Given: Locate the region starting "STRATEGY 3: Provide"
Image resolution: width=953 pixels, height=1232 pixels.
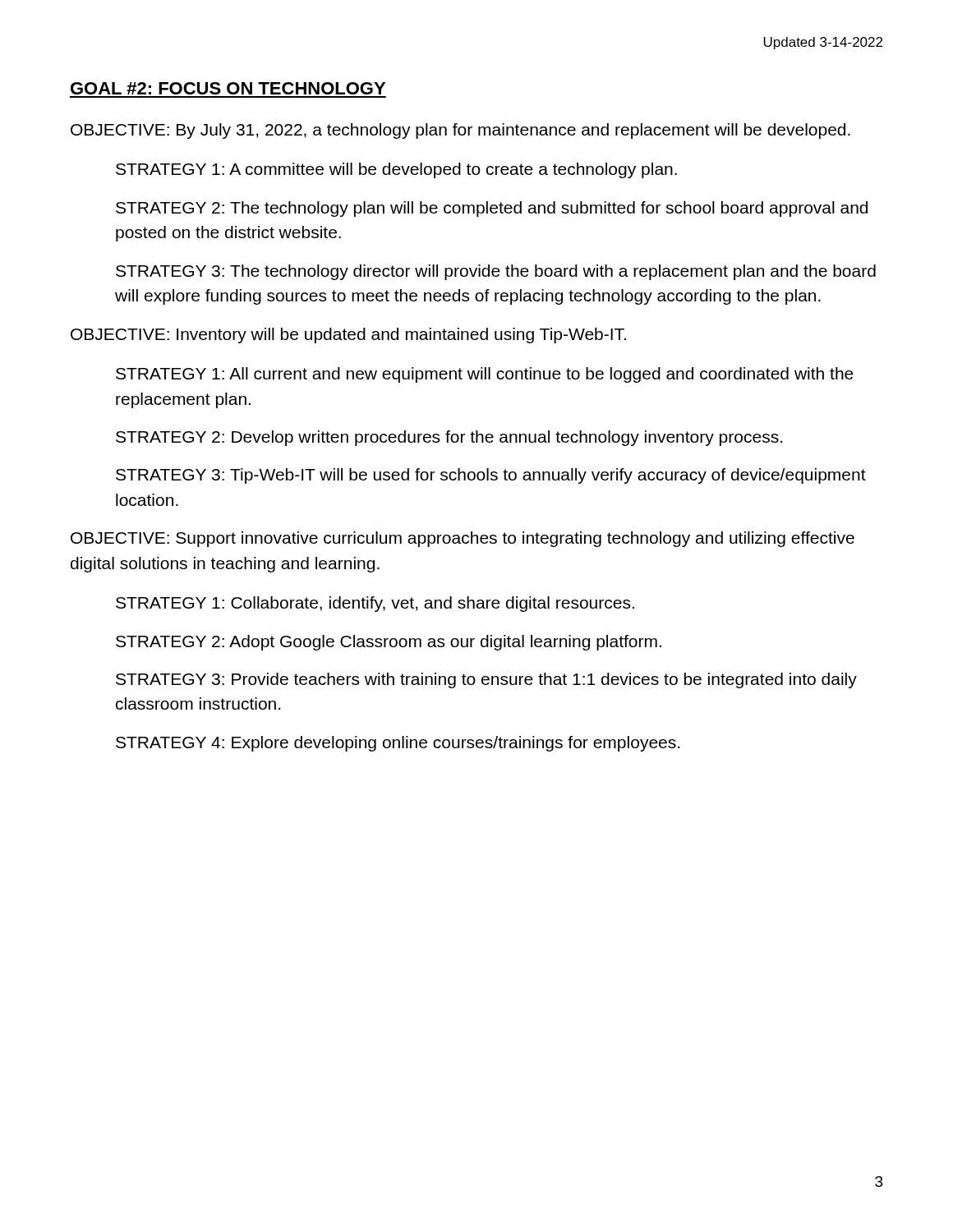Looking at the screenshot, I should point(486,691).
